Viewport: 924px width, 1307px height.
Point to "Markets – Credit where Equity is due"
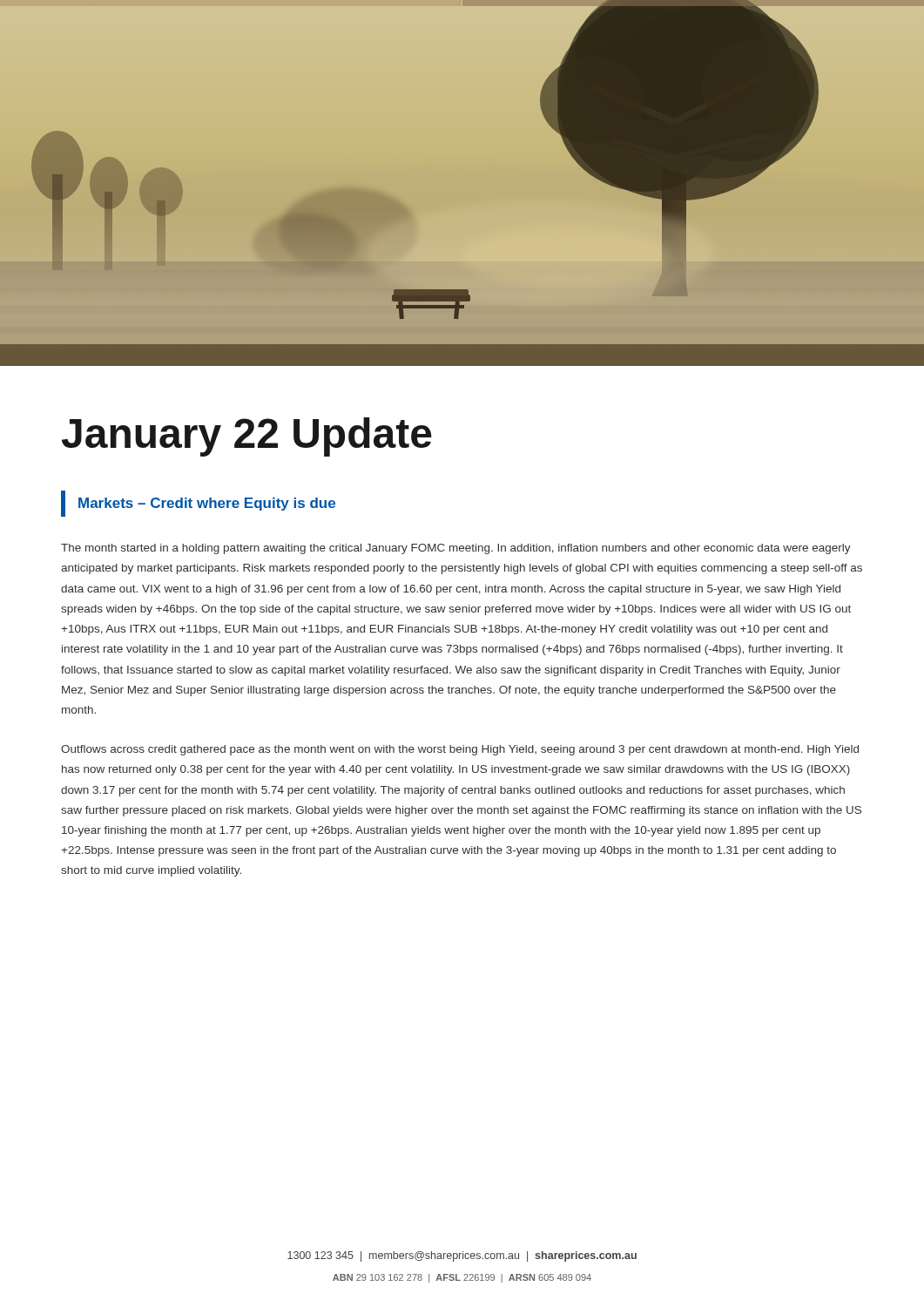pos(198,504)
